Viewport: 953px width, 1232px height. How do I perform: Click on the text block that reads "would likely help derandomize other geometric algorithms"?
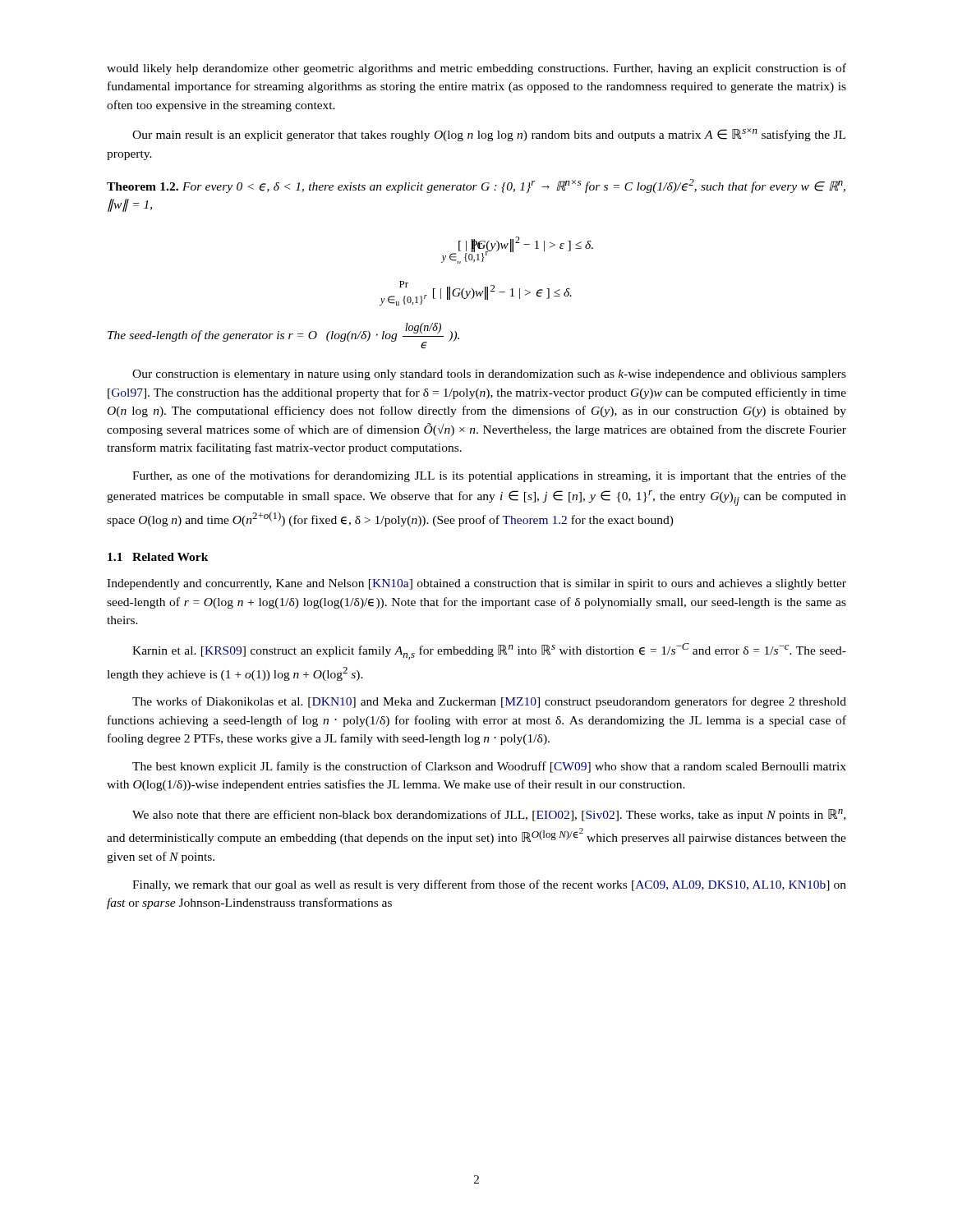476,86
